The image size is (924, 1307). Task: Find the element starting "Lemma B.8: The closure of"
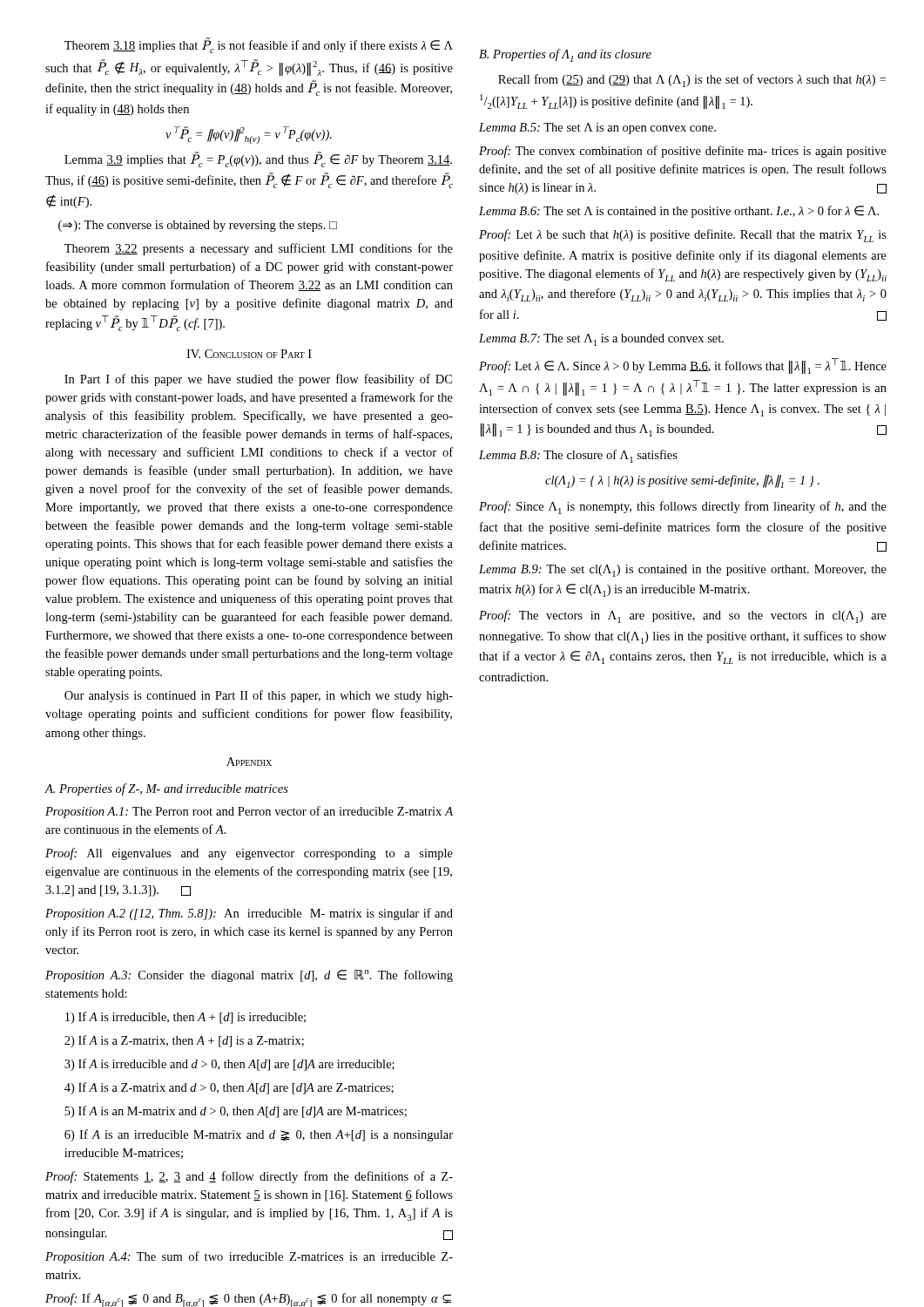point(683,500)
